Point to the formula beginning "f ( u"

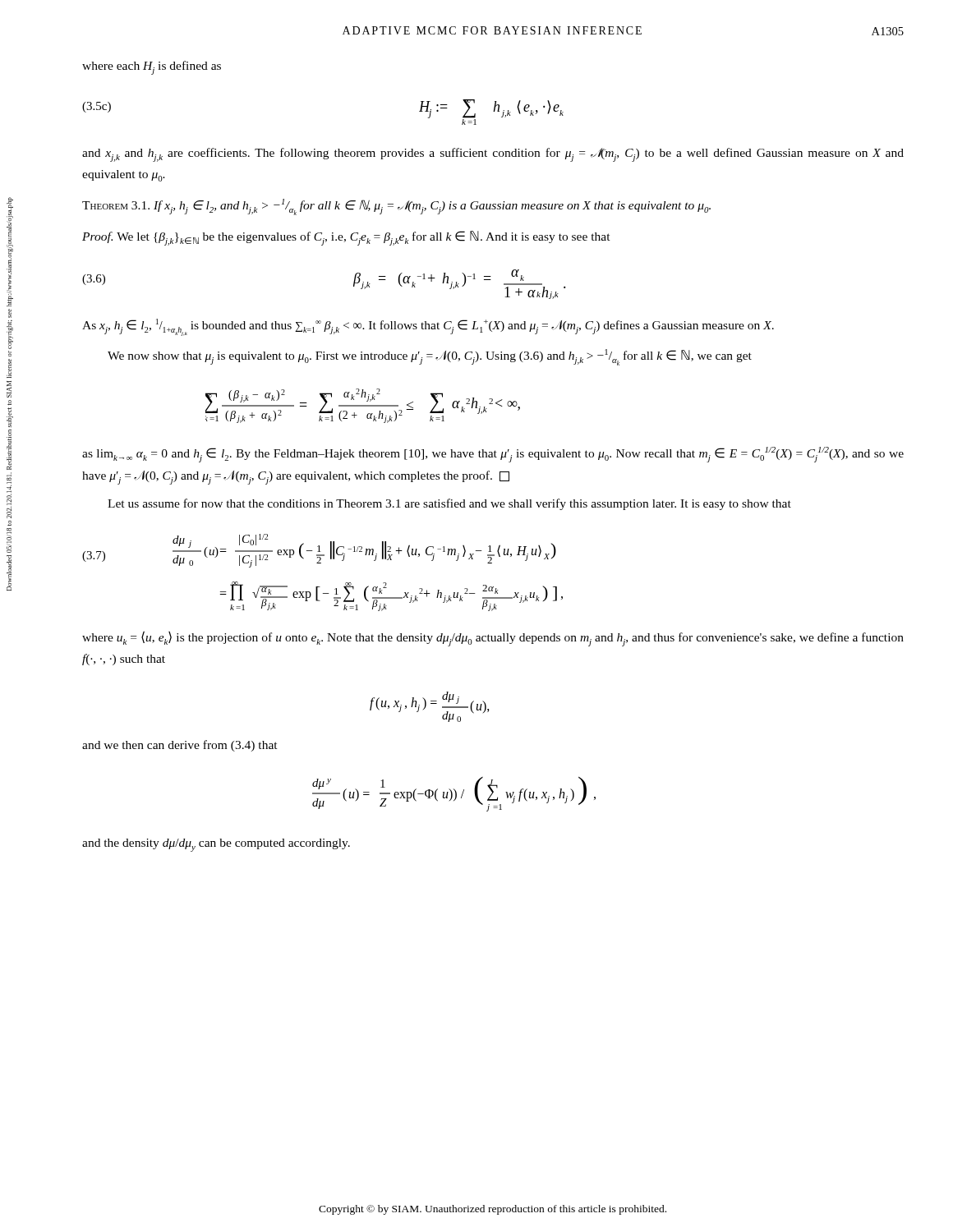click(x=493, y=701)
